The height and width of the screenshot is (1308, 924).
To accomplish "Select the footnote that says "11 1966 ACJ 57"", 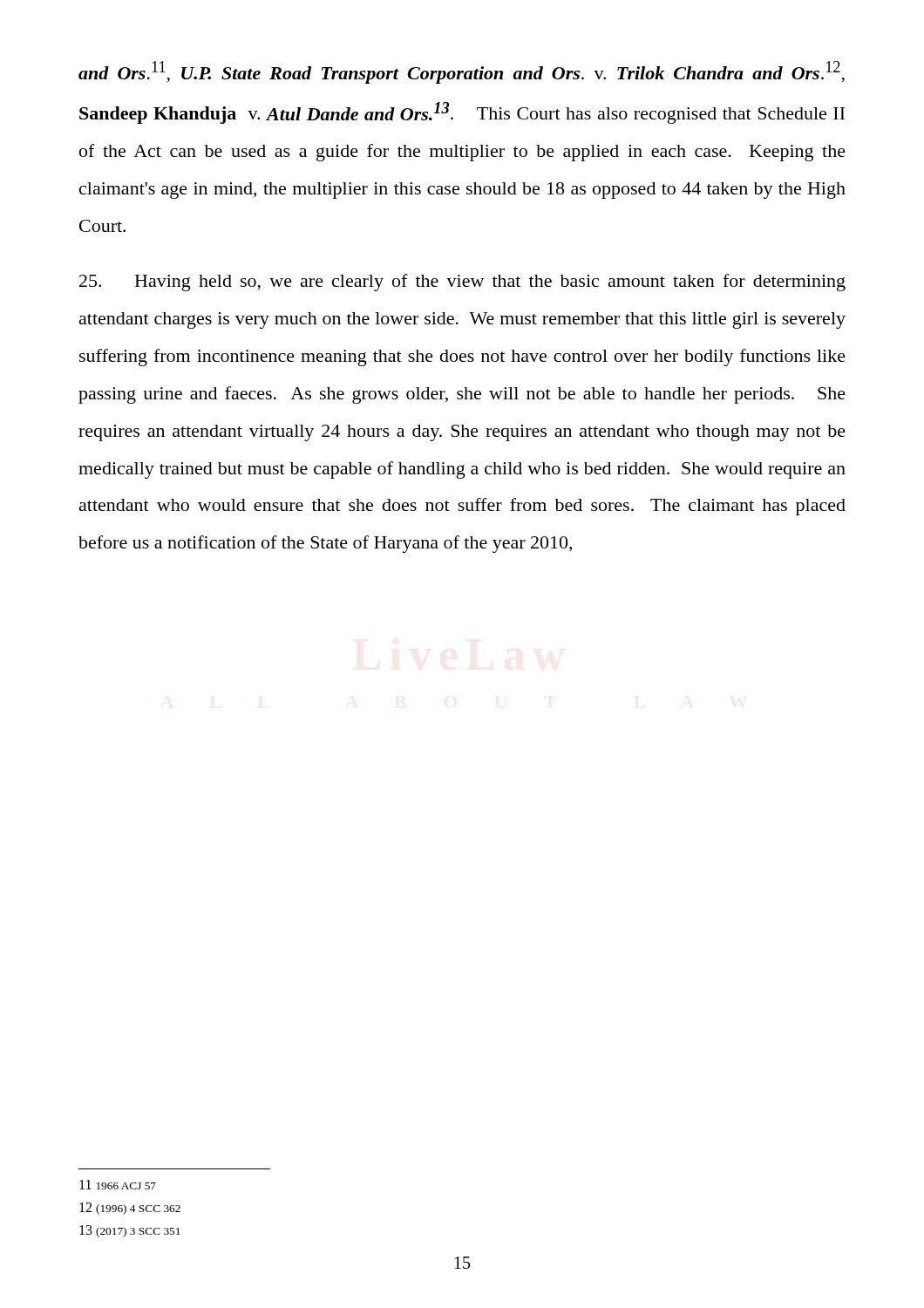I will [x=117, y=1185].
